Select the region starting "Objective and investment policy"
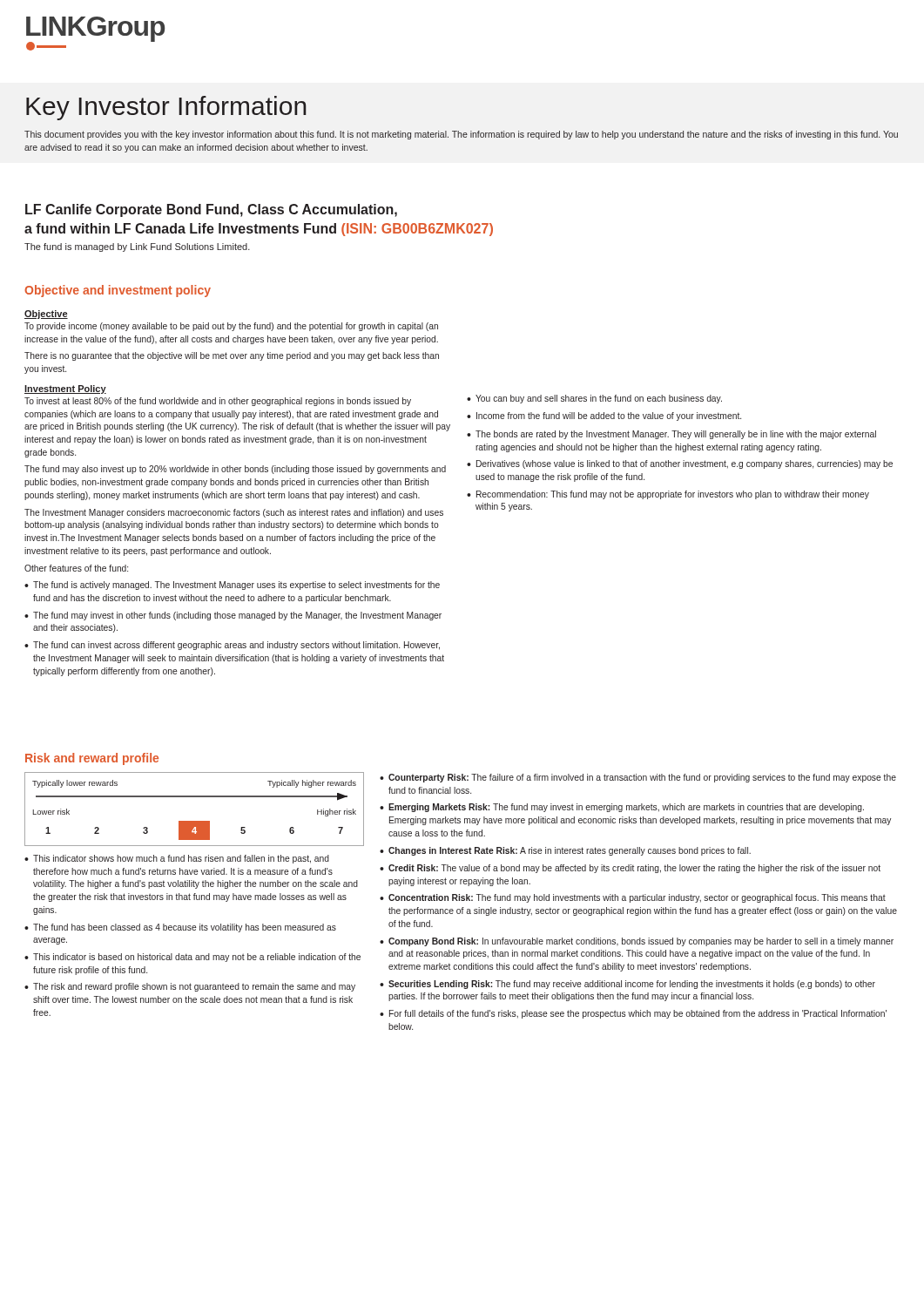The height and width of the screenshot is (1307, 924). [x=118, y=290]
